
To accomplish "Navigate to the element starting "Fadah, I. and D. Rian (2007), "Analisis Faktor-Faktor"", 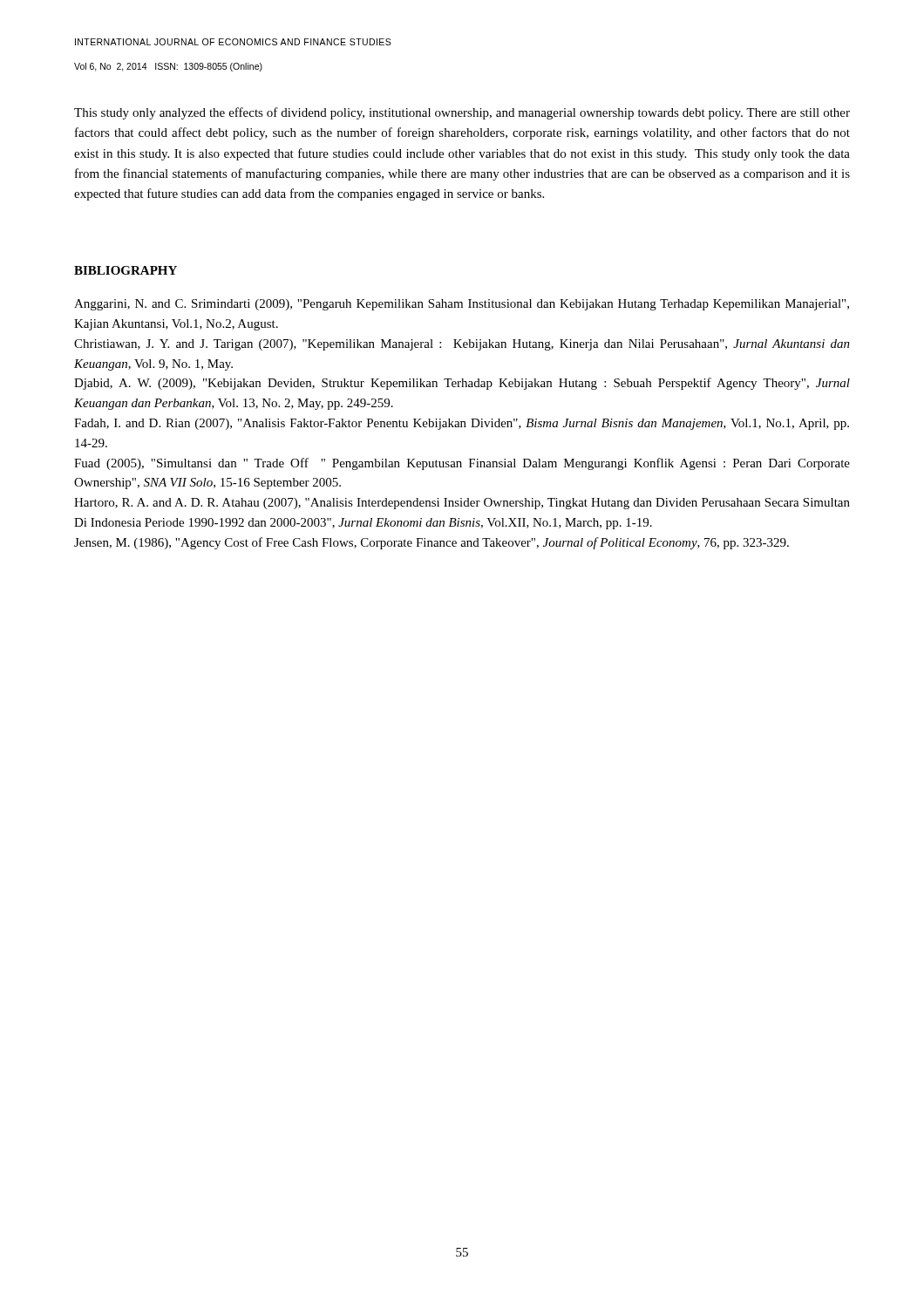I will [x=462, y=433].
